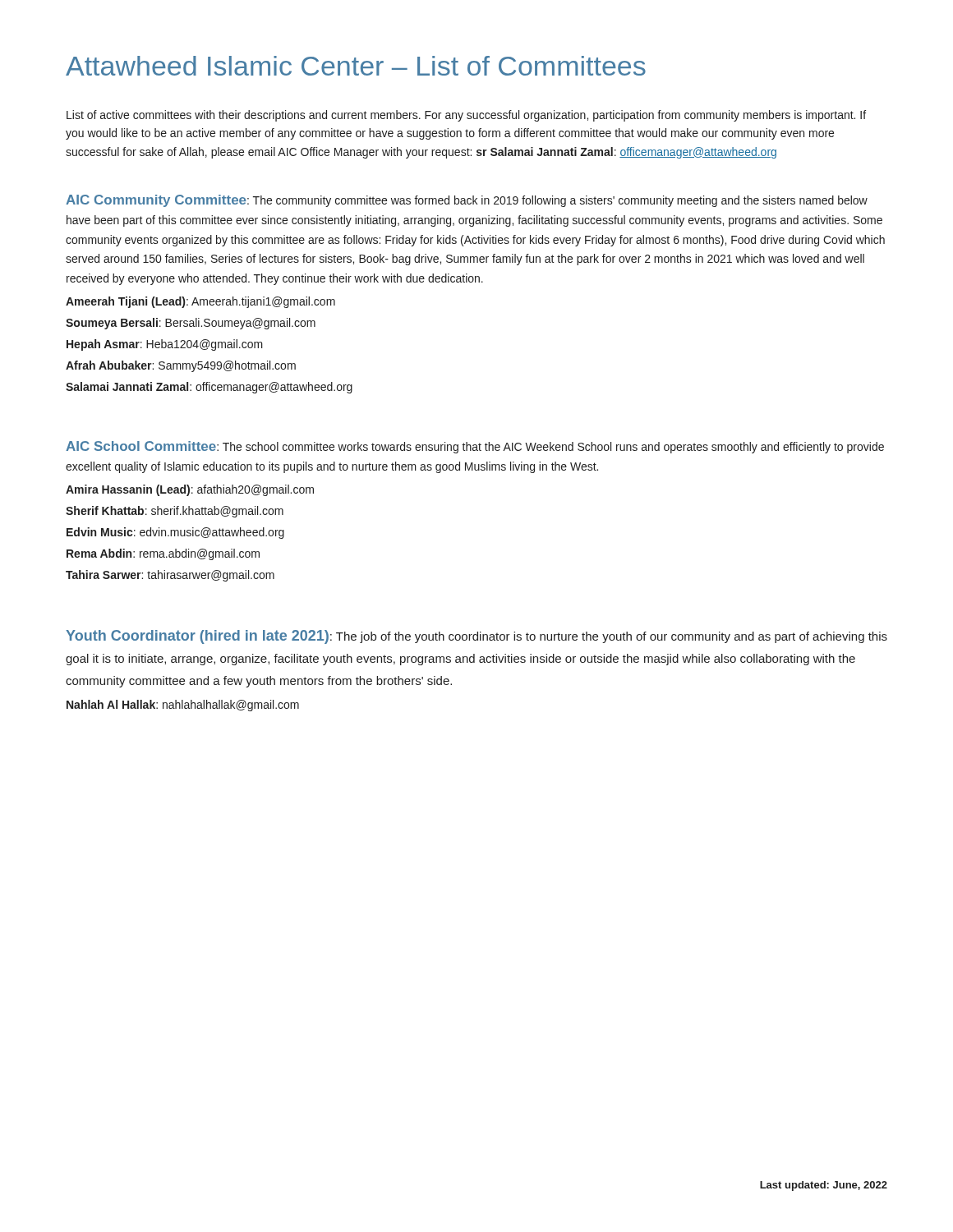Click where it says "Hepah Asmar: Heba1204@gmail.com"
953x1232 pixels.
pos(165,345)
